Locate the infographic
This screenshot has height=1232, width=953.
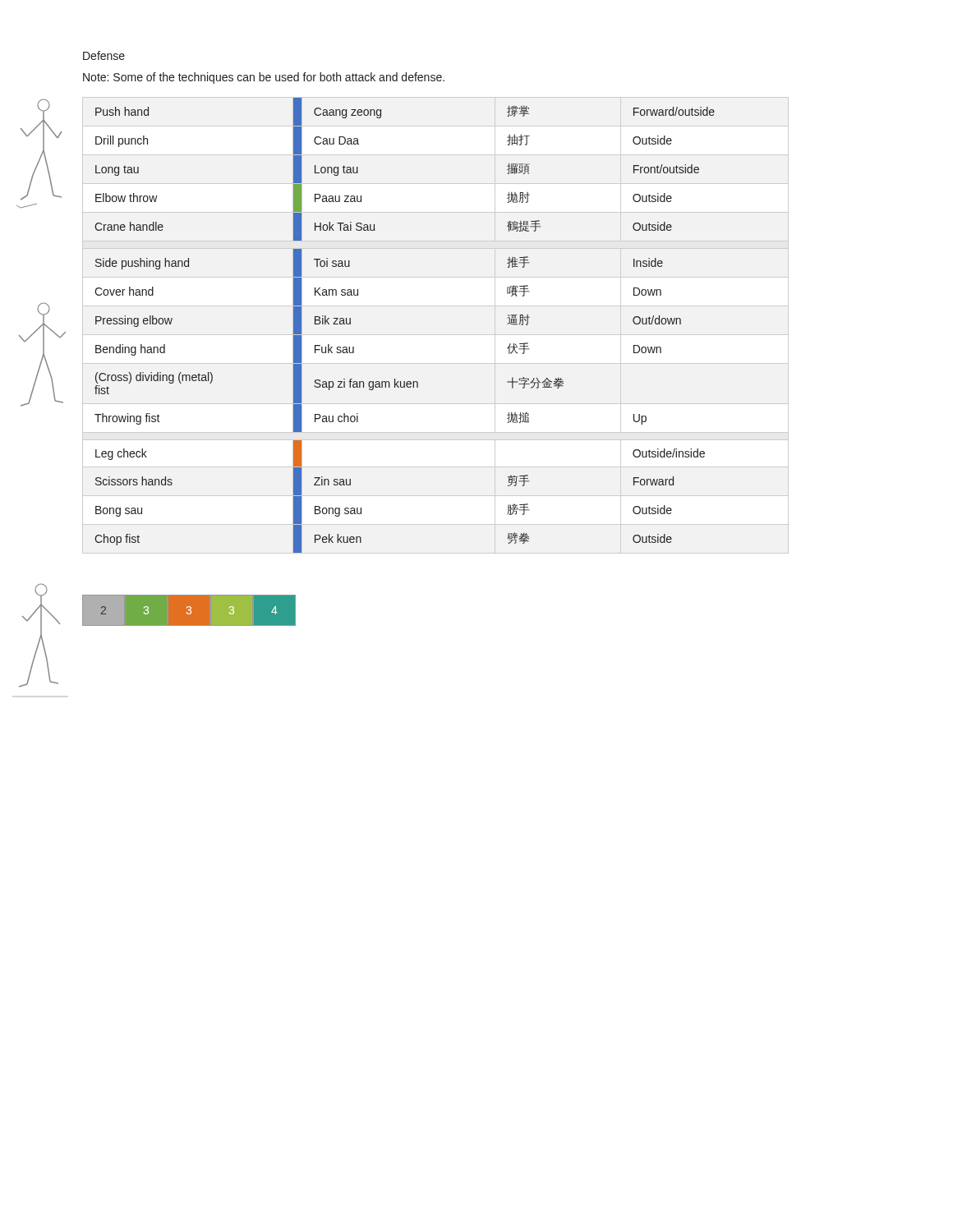[x=476, y=610]
